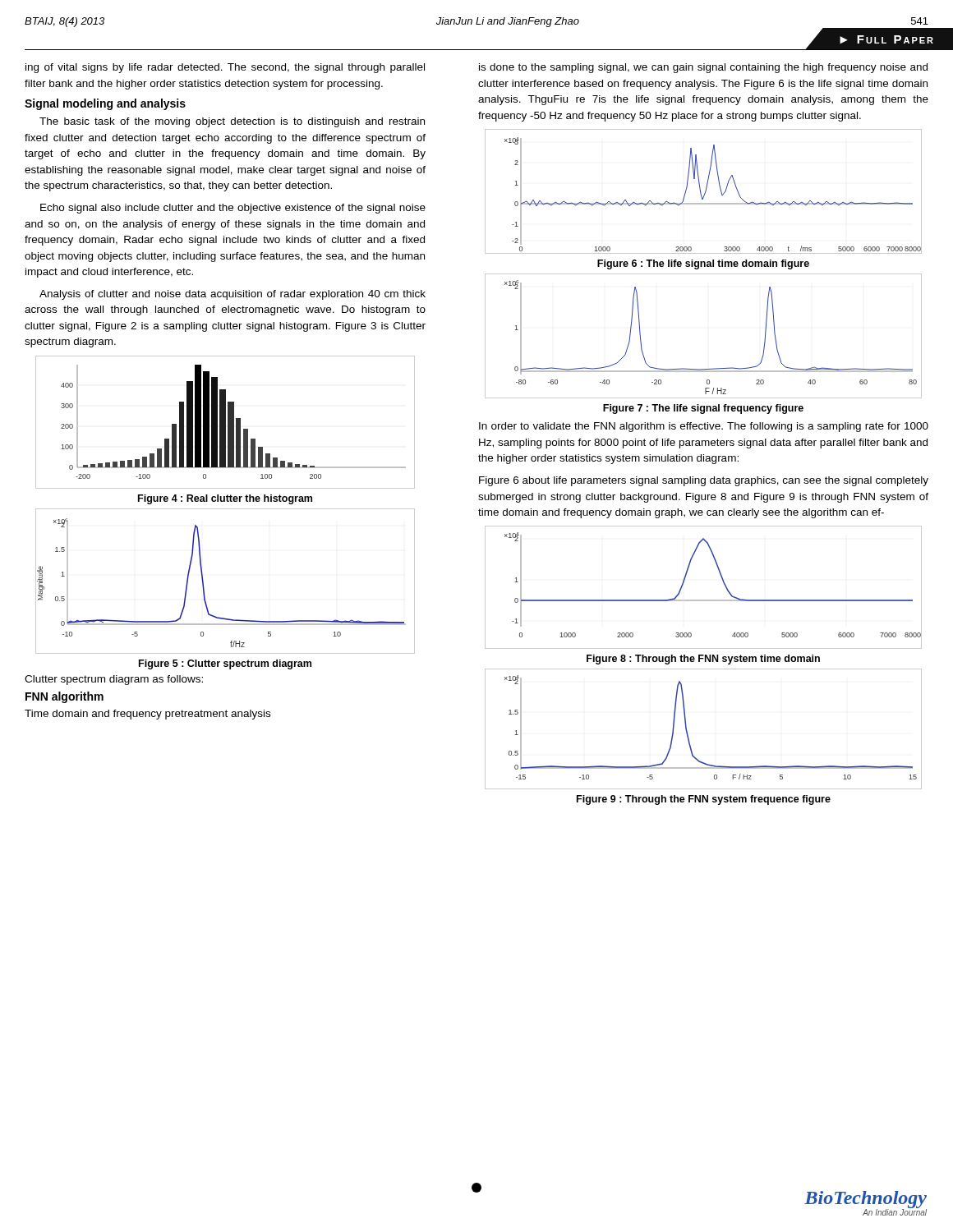This screenshot has height=1232, width=953.
Task: Point to the text starting "is done to the sampling signal, we can"
Action: coord(703,91)
